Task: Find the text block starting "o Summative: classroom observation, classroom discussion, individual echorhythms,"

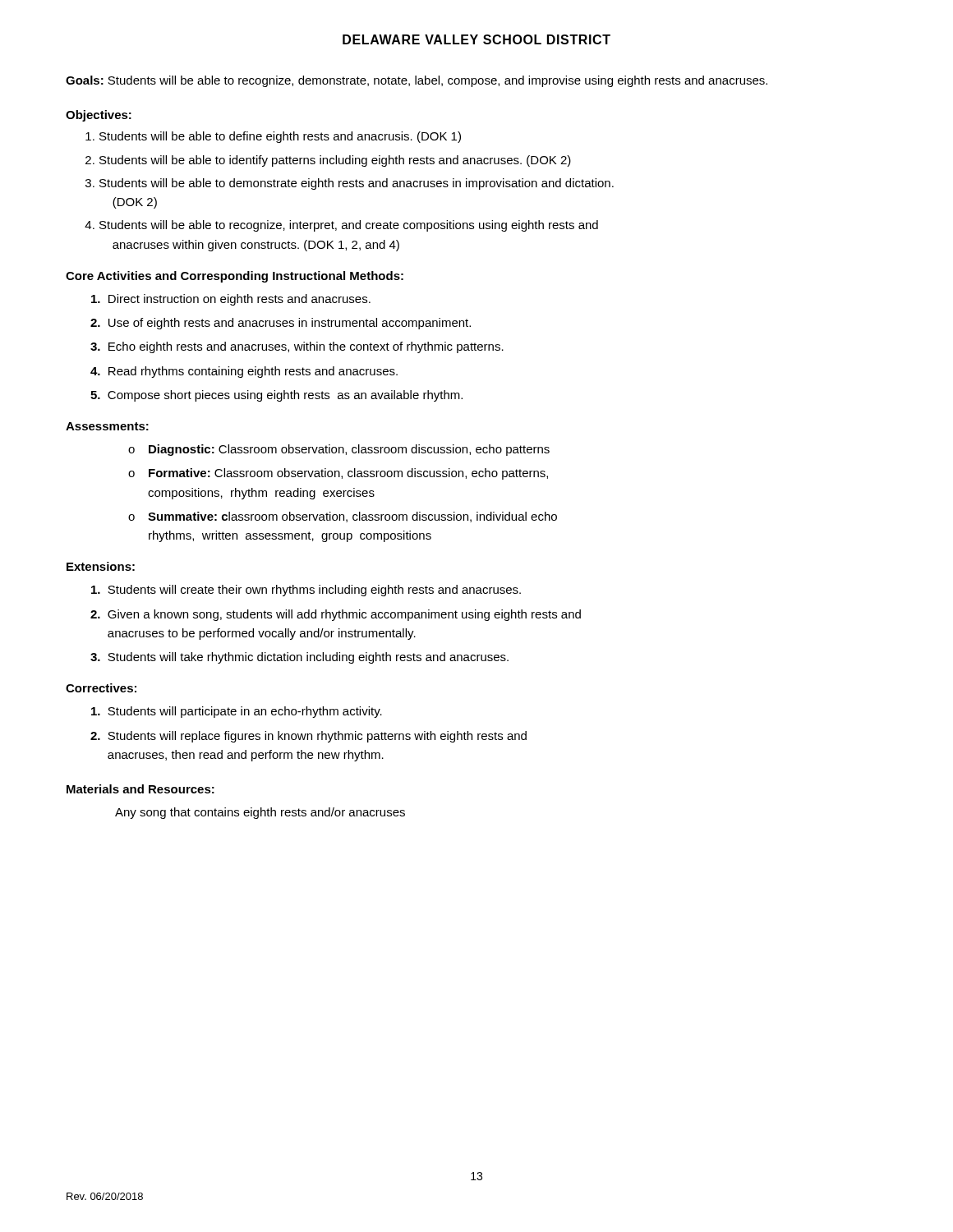Action: (343, 524)
